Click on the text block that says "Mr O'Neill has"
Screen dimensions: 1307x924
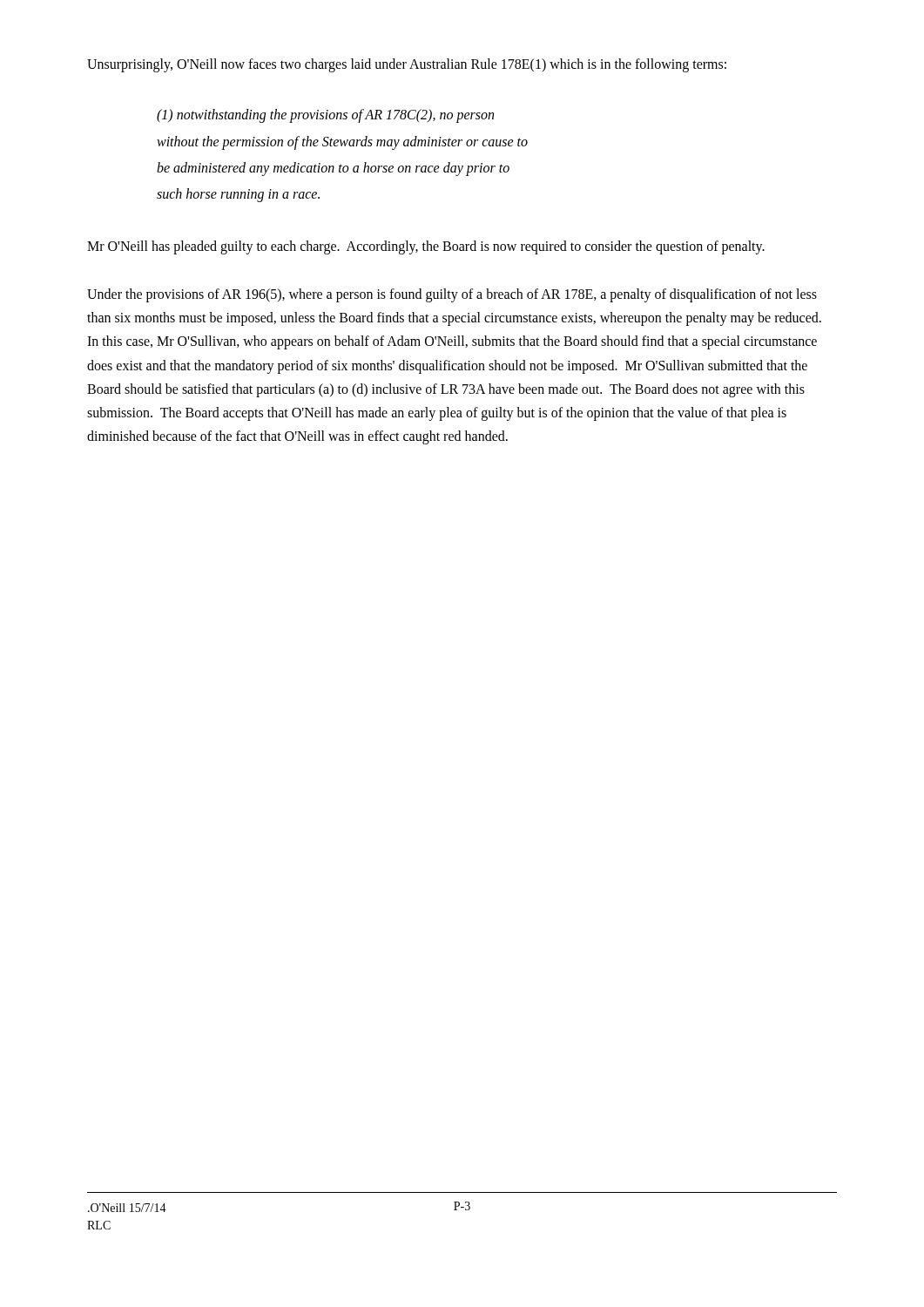pyautogui.click(x=426, y=246)
